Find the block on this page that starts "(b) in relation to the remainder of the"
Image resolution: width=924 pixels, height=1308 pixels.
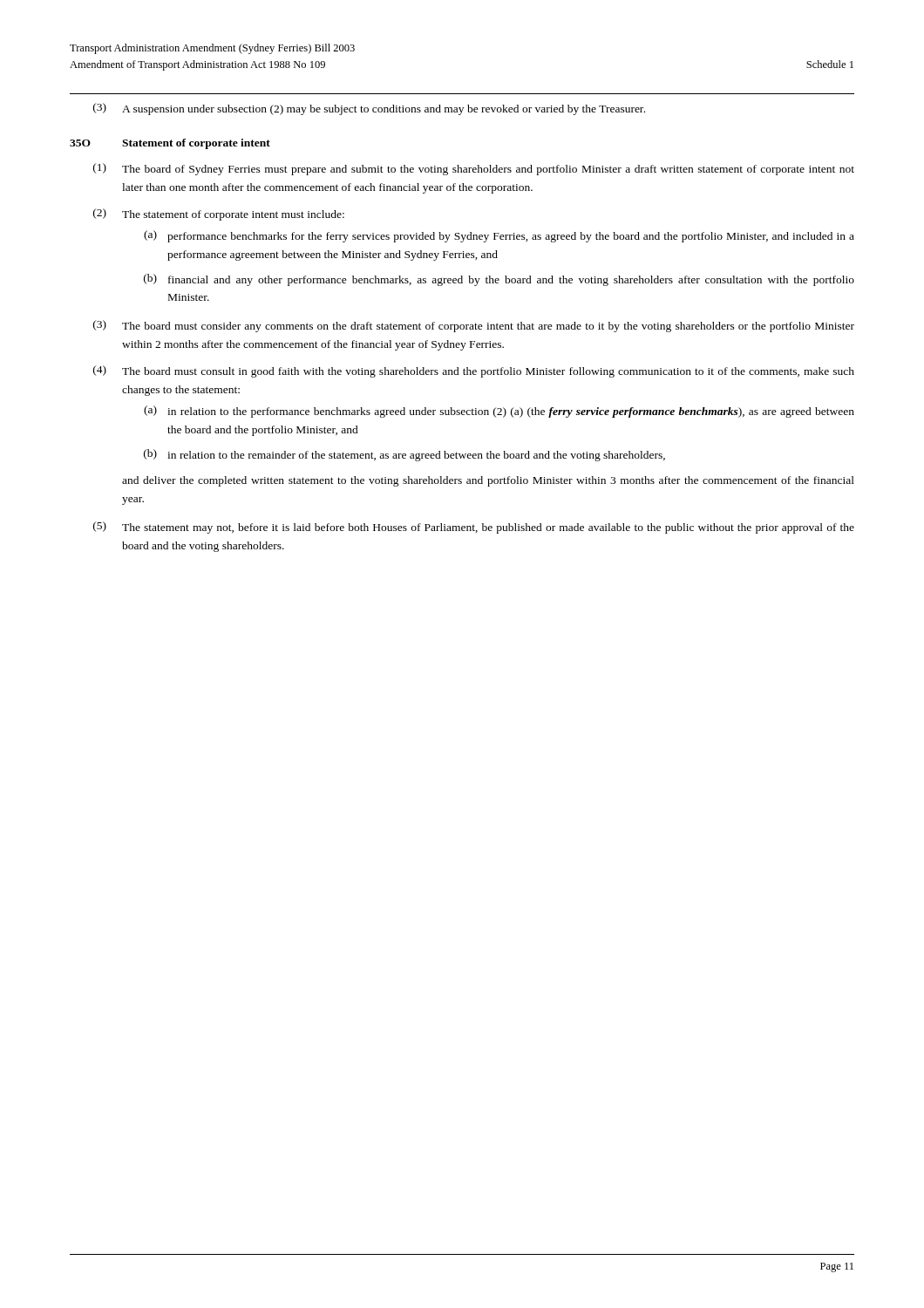tap(488, 456)
